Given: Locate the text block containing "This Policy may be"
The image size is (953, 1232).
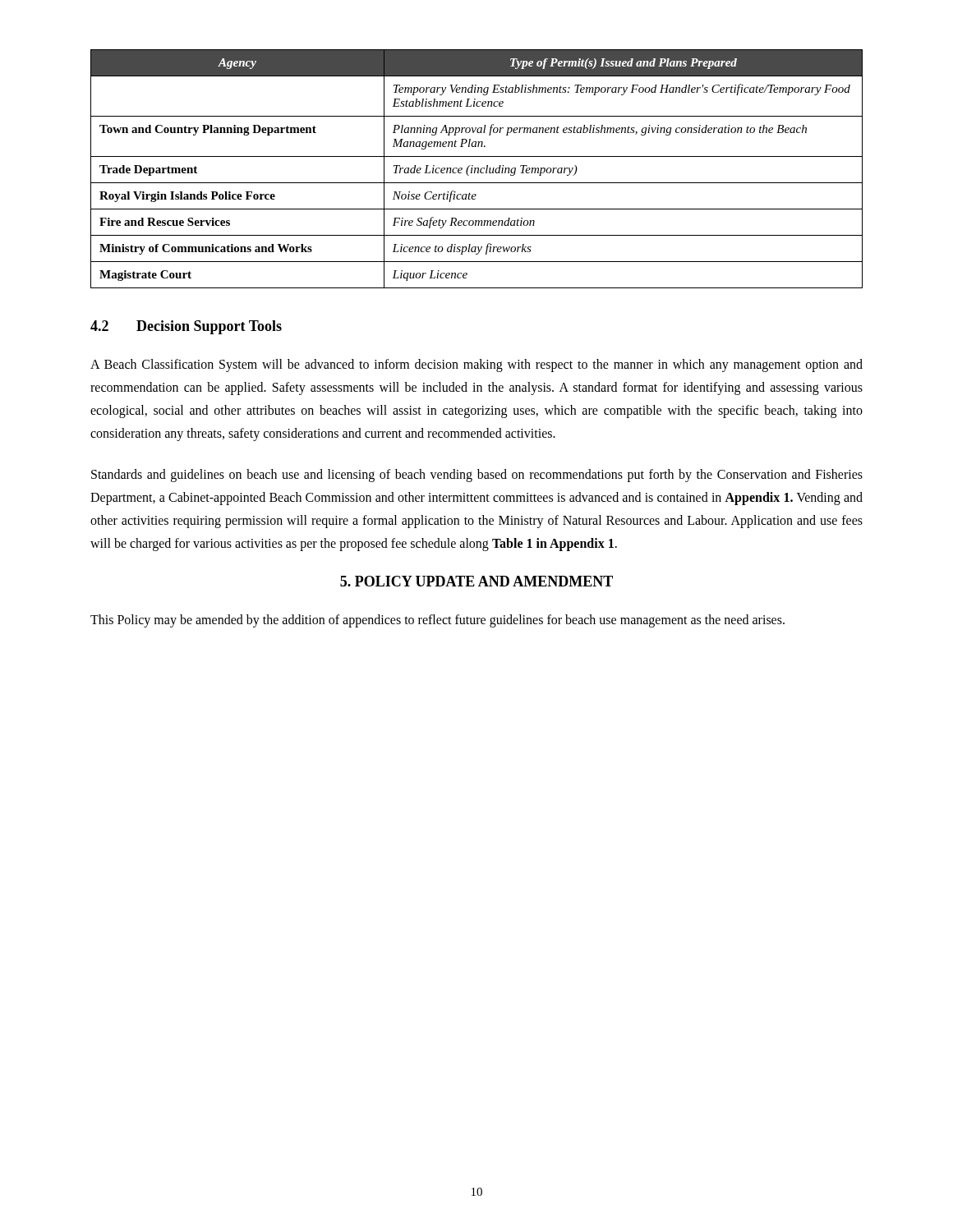Looking at the screenshot, I should point(438,620).
